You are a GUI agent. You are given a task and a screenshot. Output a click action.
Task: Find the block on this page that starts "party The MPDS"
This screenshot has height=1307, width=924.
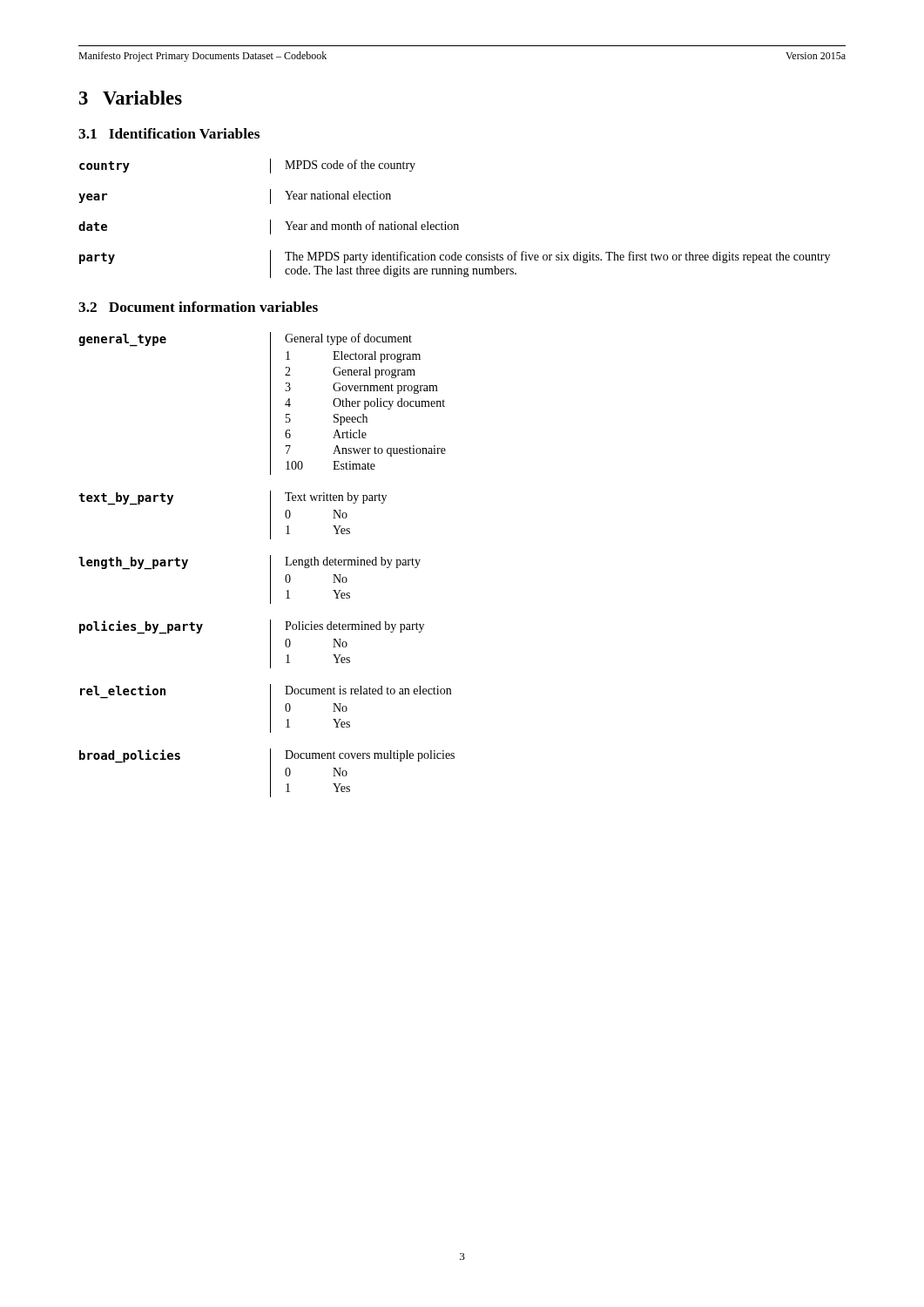462,264
